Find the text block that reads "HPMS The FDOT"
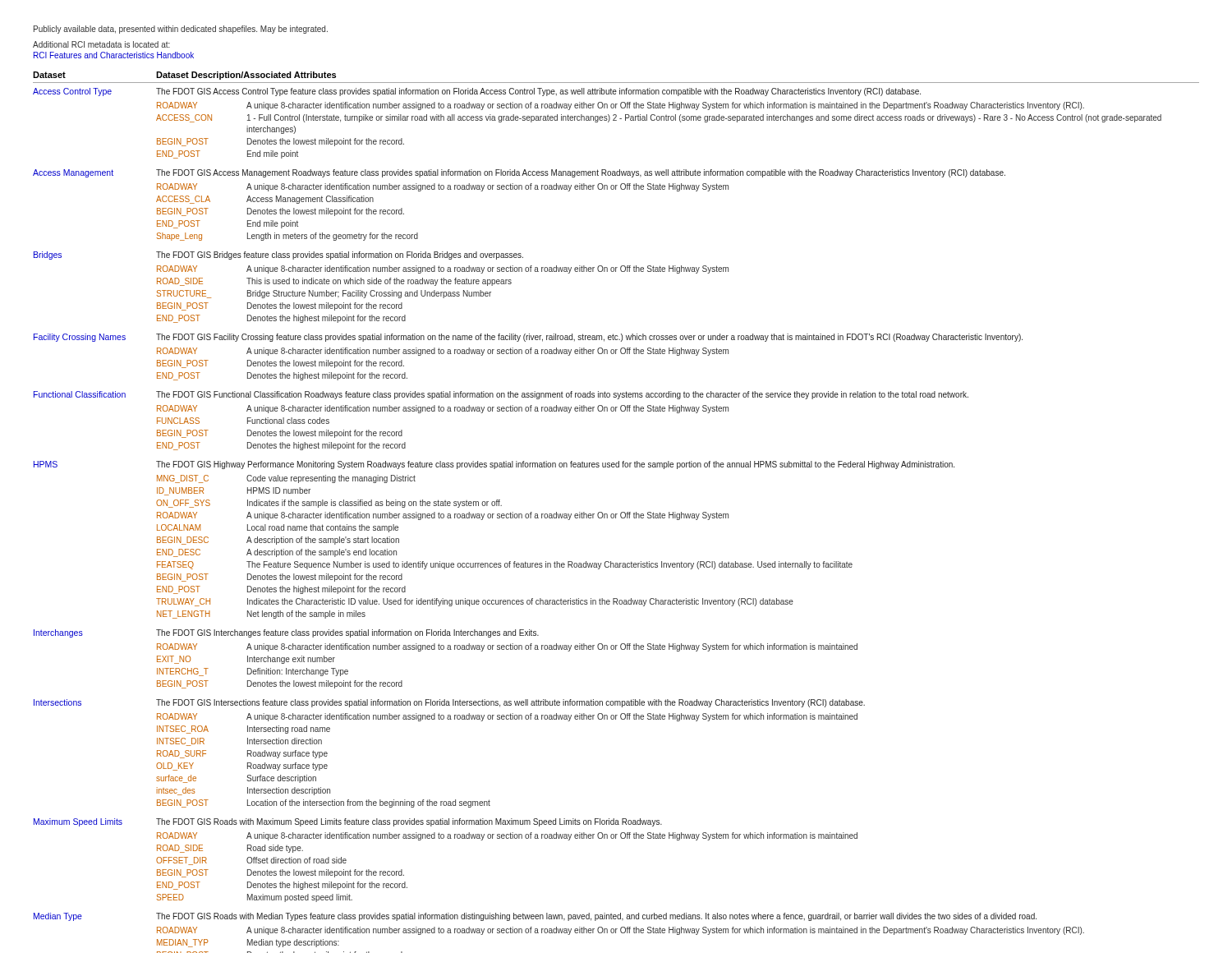The height and width of the screenshot is (953, 1232). click(x=494, y=465)
